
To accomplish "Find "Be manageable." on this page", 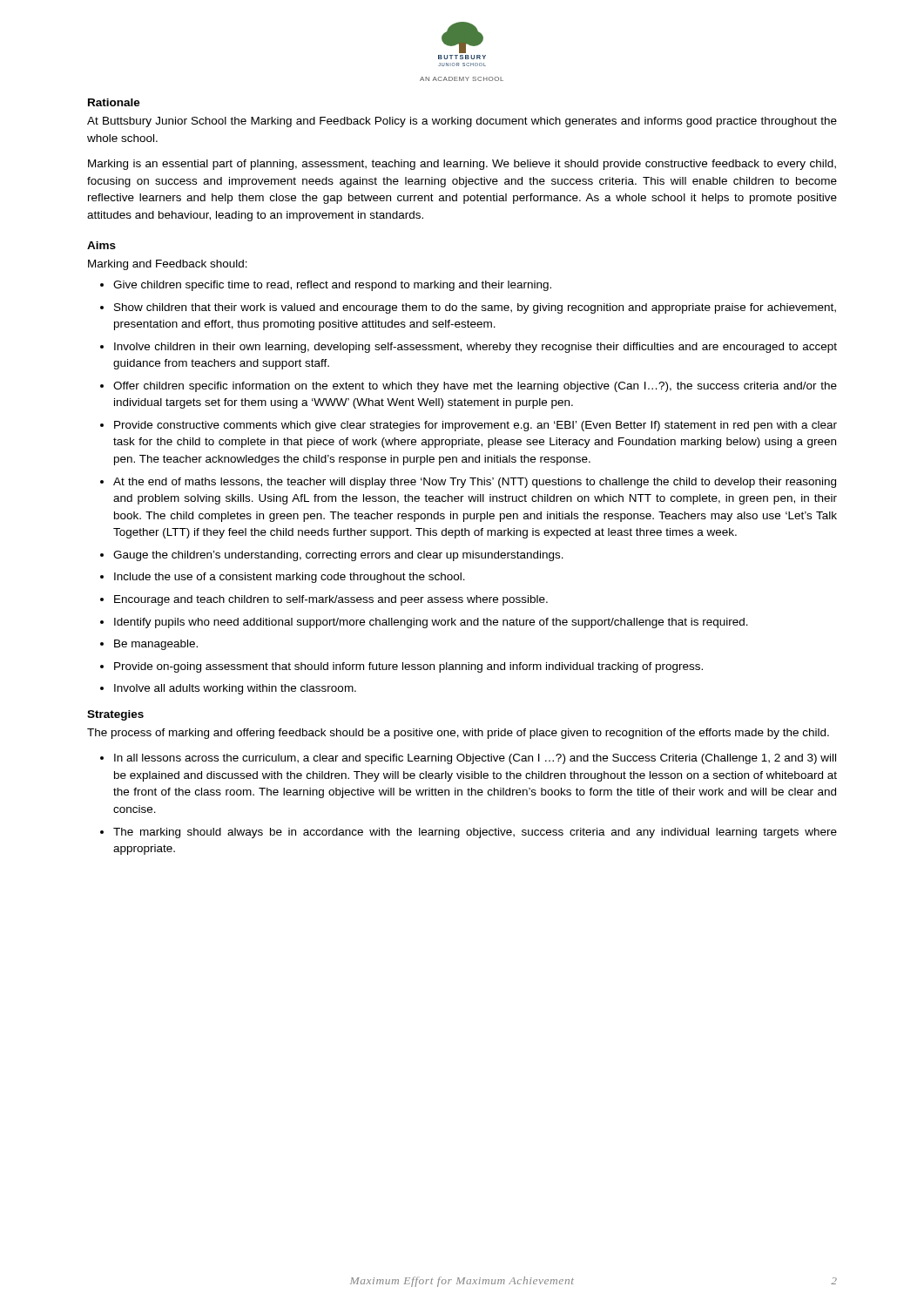I will point(156,645).
